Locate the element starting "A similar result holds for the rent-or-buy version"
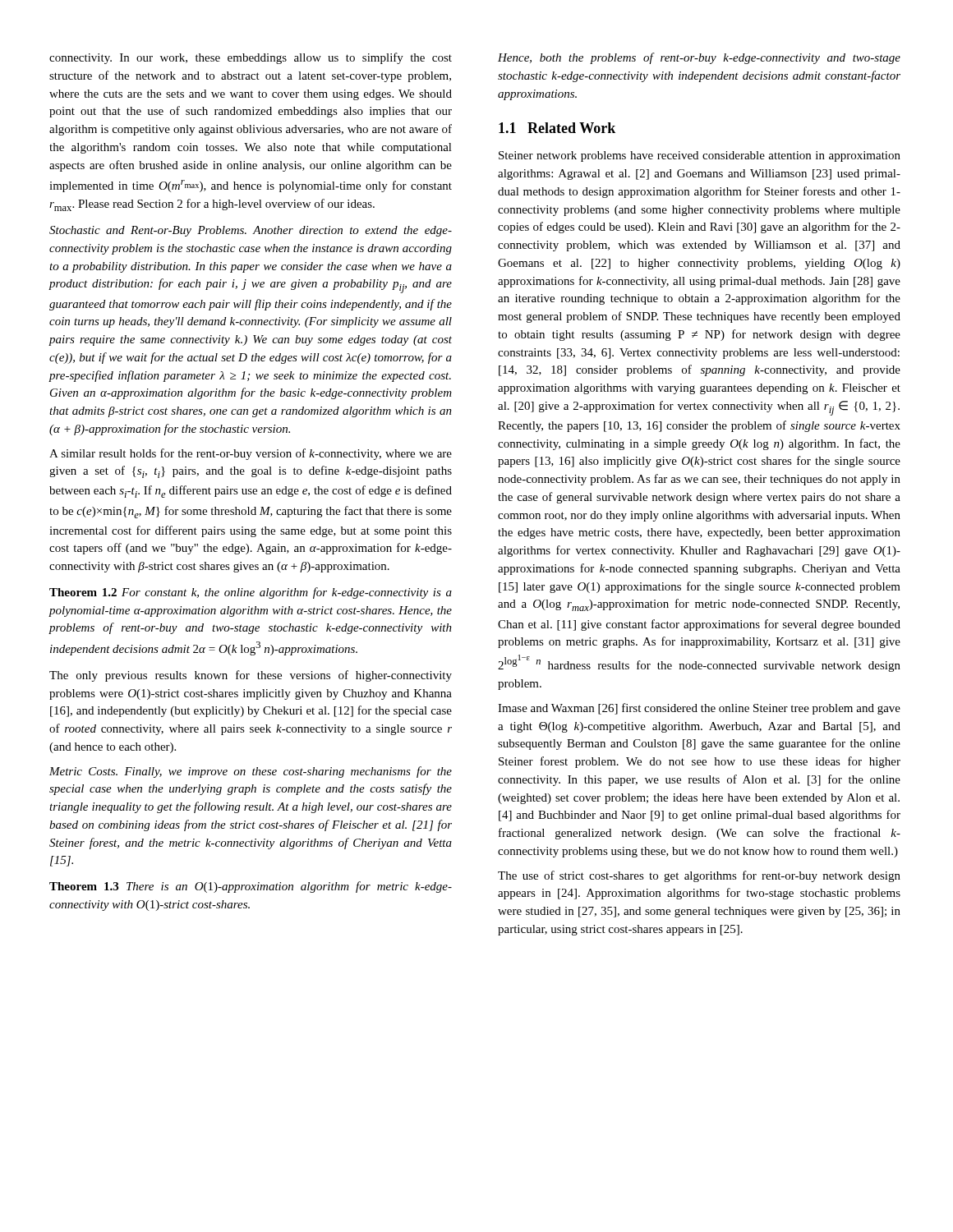The width and height of the screenshot is (953, 1232). [251, 510]
